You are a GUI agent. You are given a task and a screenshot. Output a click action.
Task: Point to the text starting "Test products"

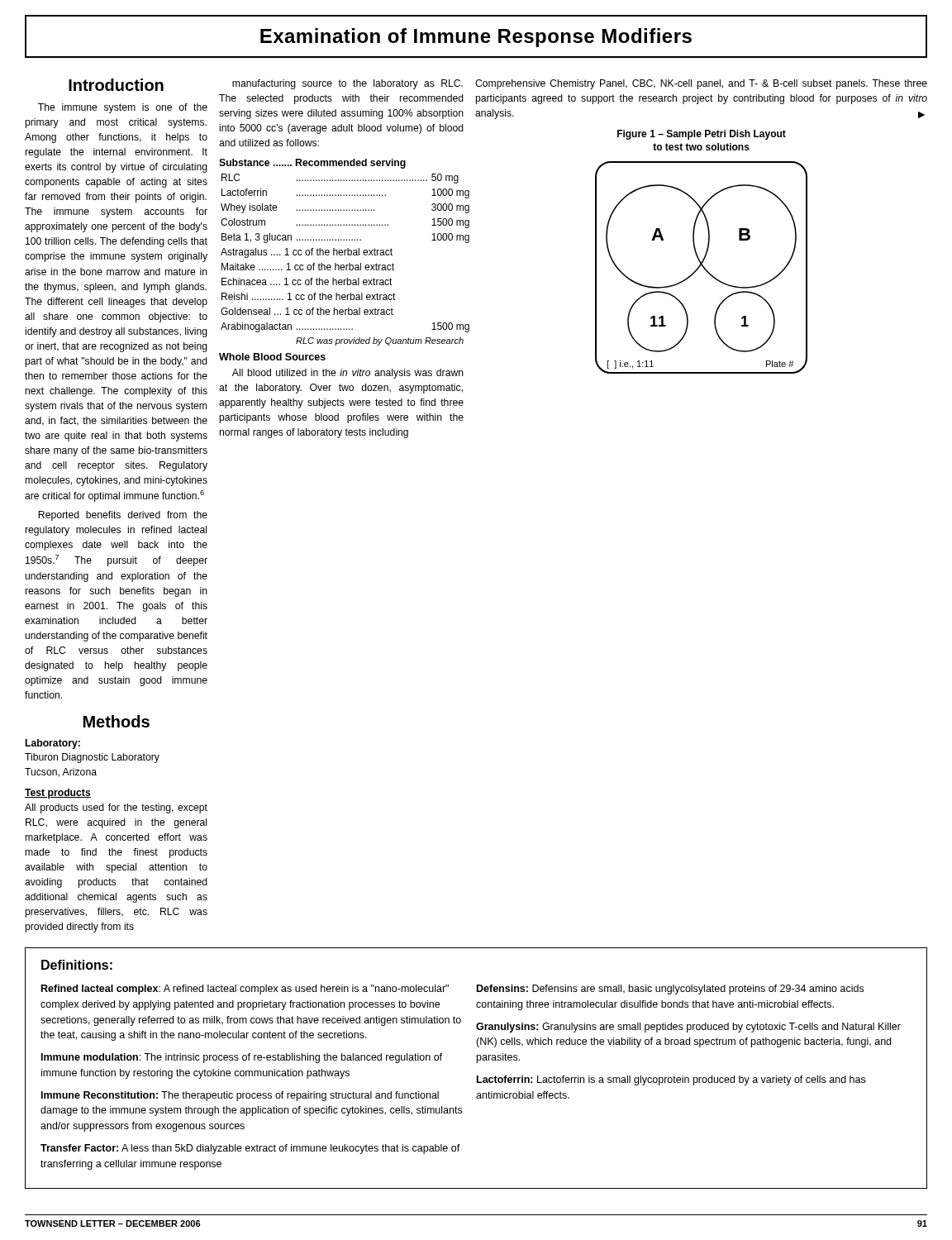(58, 792)
